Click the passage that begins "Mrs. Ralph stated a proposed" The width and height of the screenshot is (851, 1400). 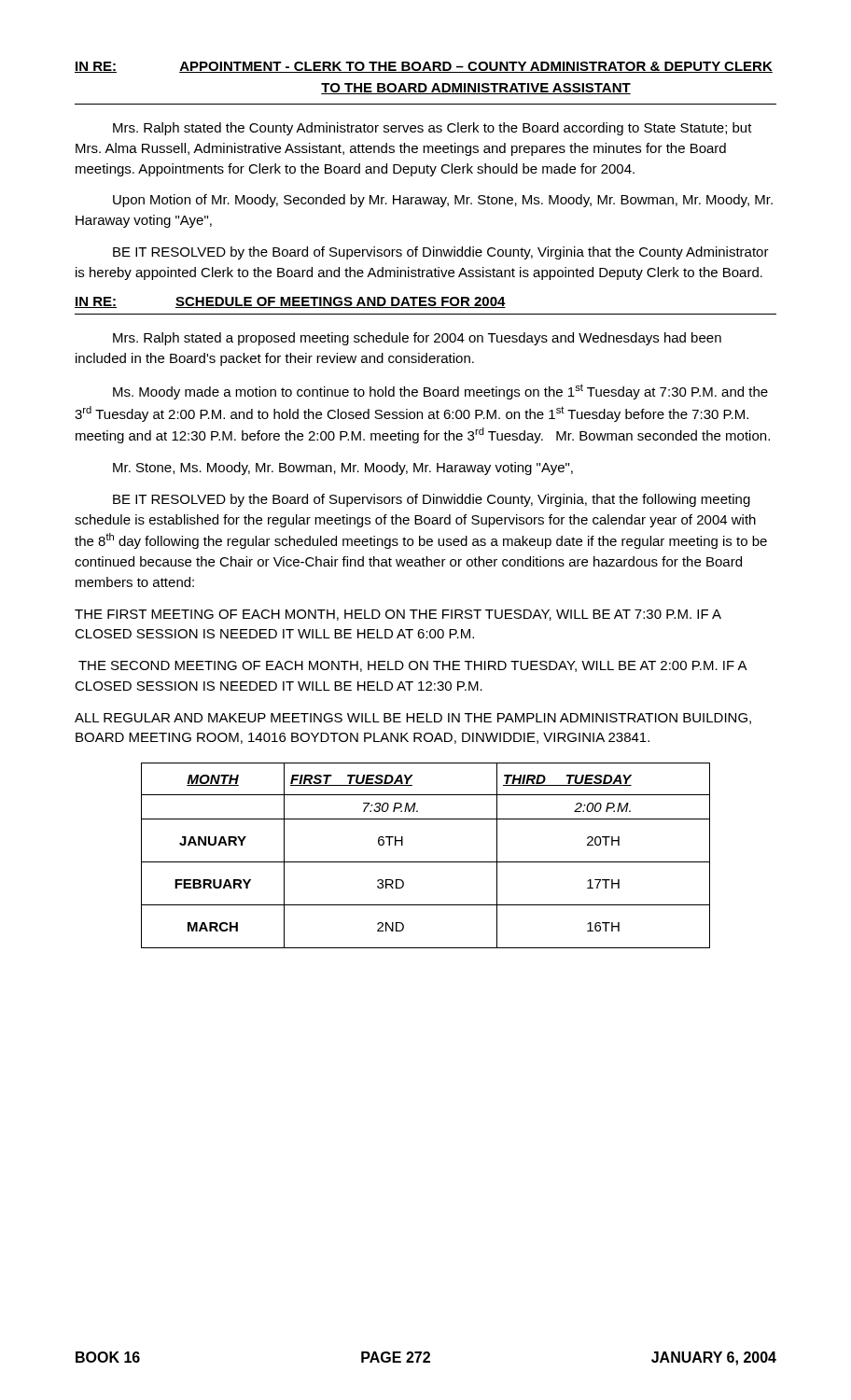tap(398, 348)
